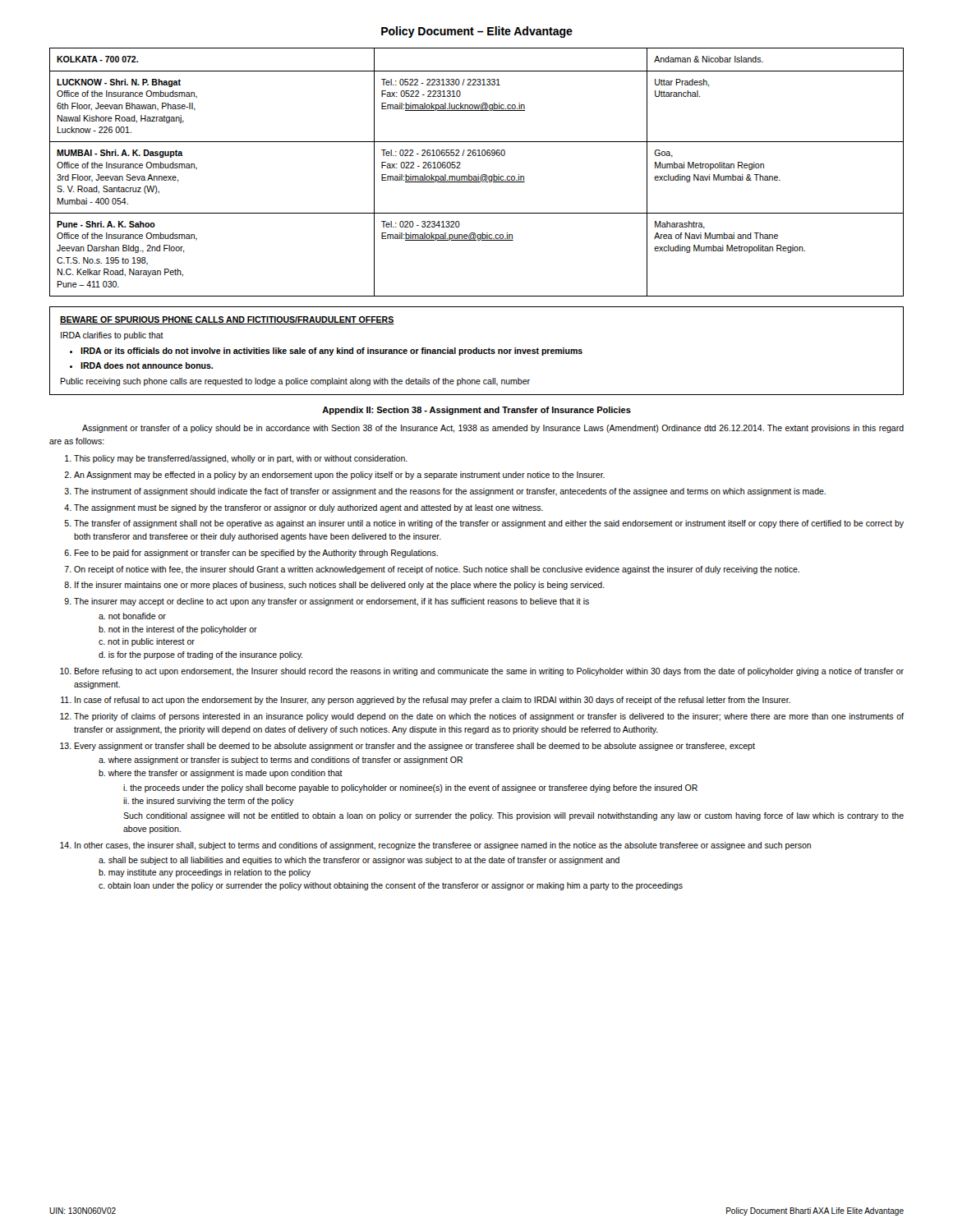Select the section header with the text "Appendix II: Section 38 - Assignment"
The height and width of the screenshot is (1232, 953).
point(476,410)
